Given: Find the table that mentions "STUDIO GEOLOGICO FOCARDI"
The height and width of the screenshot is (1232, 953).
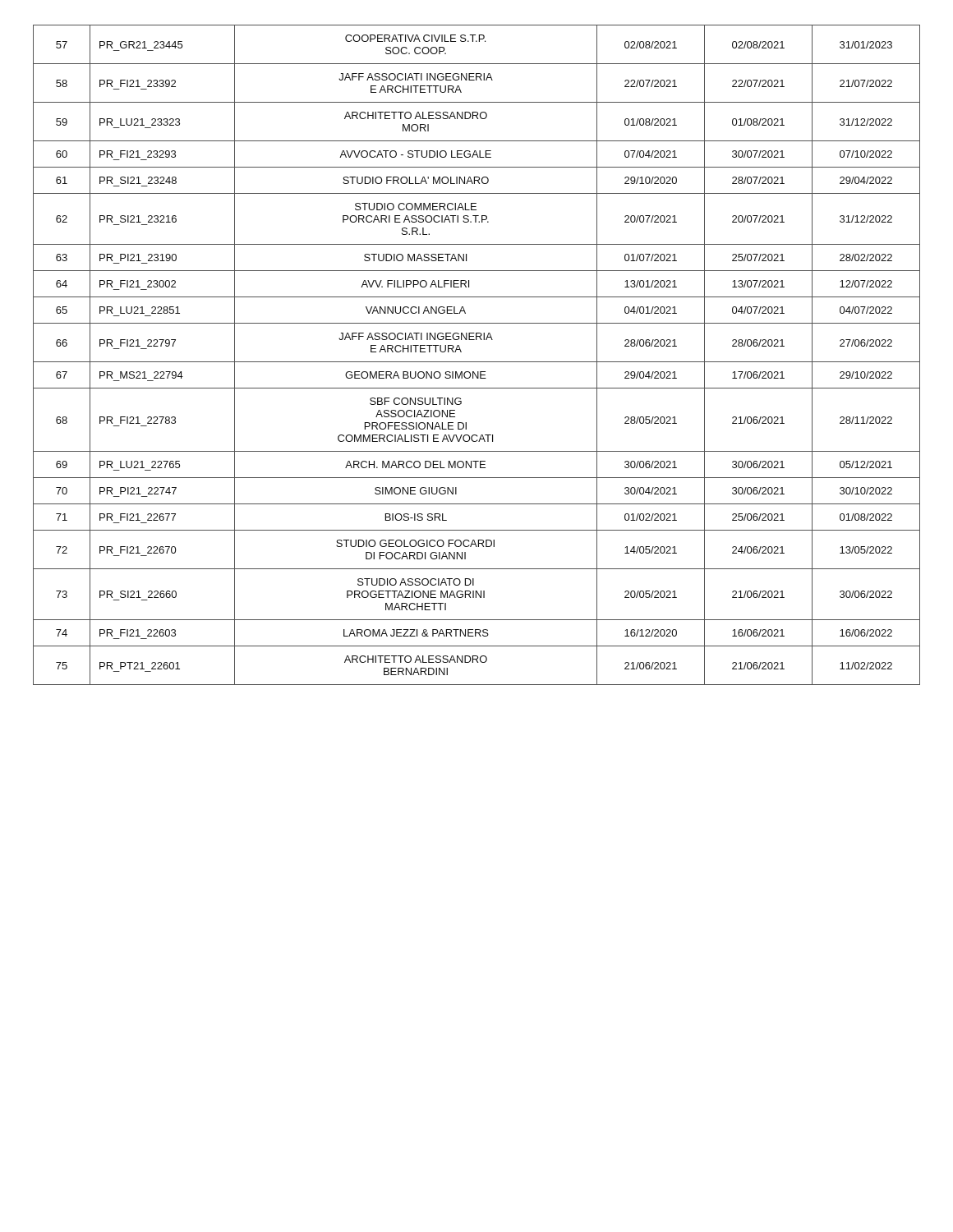Looking at the screenshot, I should (476, 355).
